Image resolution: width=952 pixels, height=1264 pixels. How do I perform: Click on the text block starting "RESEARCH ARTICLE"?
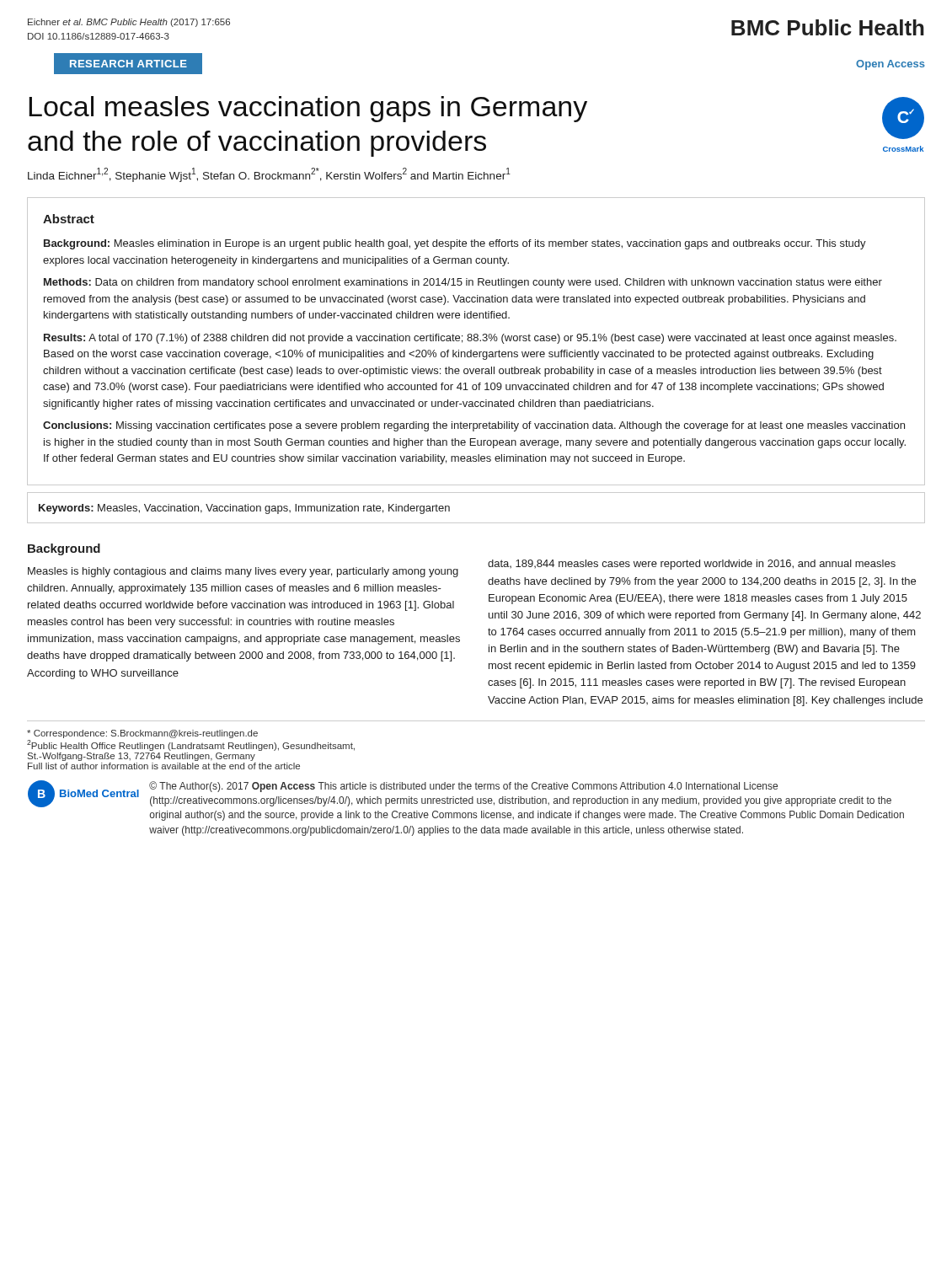128,63
